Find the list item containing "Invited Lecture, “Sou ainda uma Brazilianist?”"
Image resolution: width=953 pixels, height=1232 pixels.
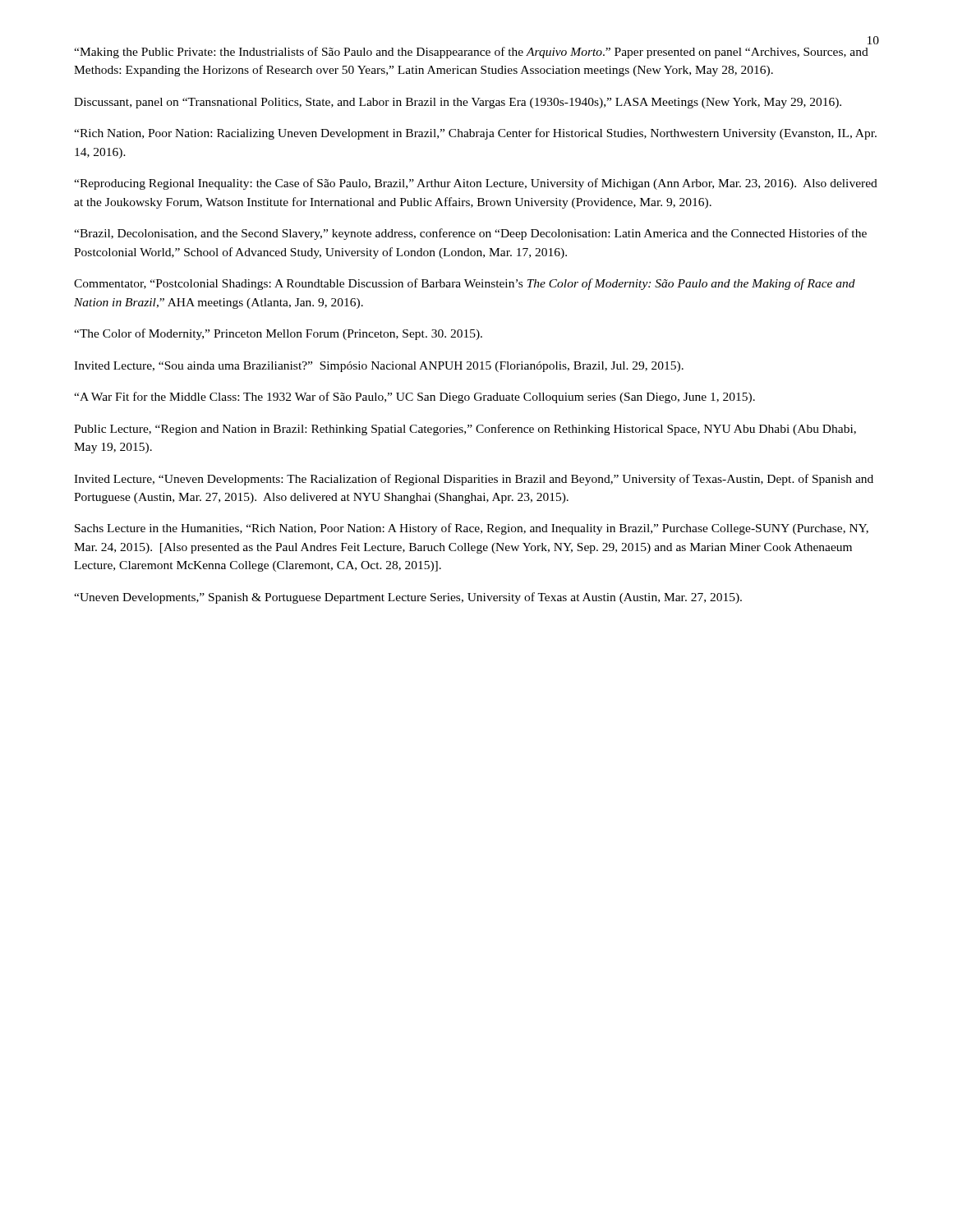pyautogui.click(x=379, y=365)
